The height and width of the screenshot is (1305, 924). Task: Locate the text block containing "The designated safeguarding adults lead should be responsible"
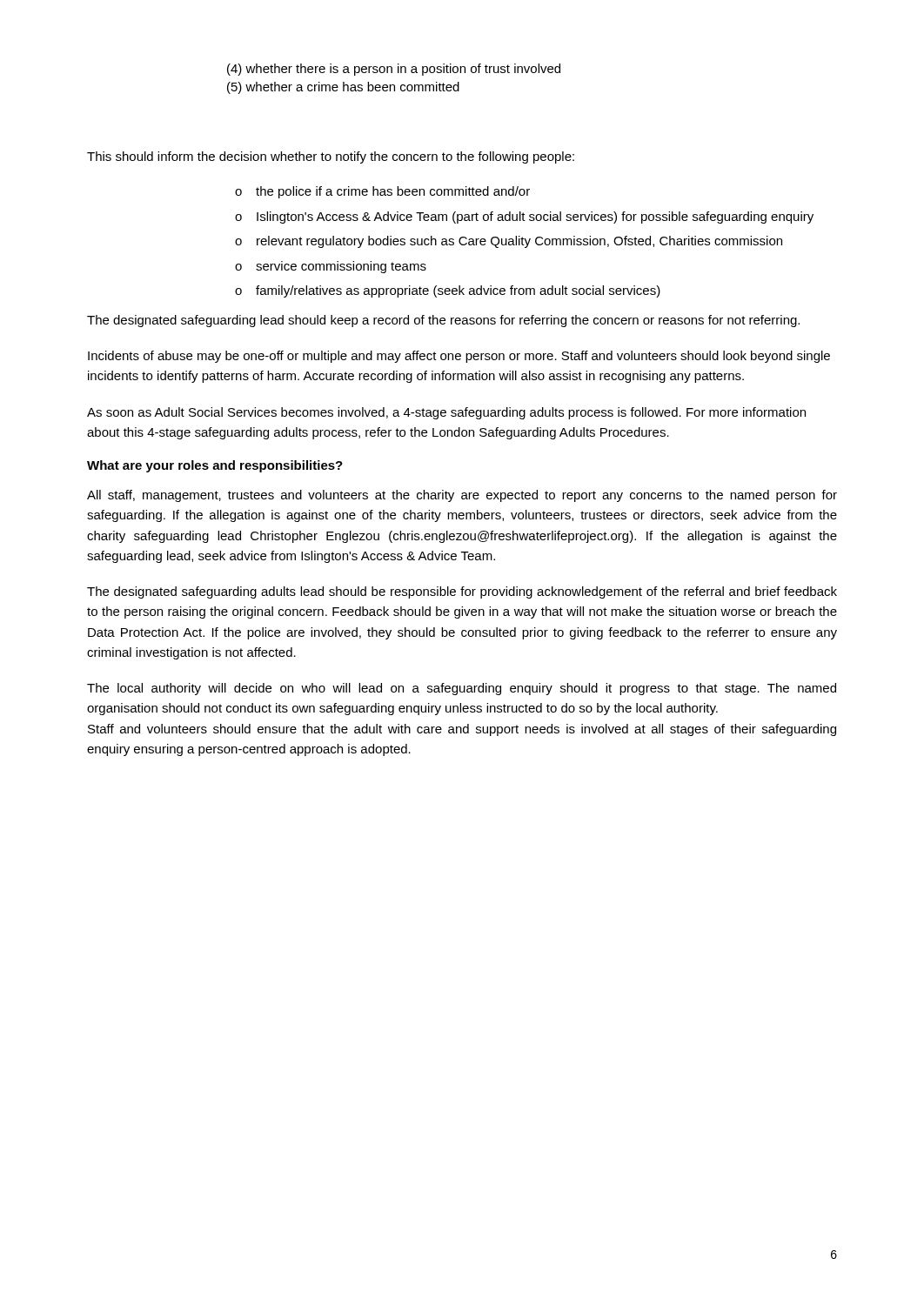click(462, 622)
